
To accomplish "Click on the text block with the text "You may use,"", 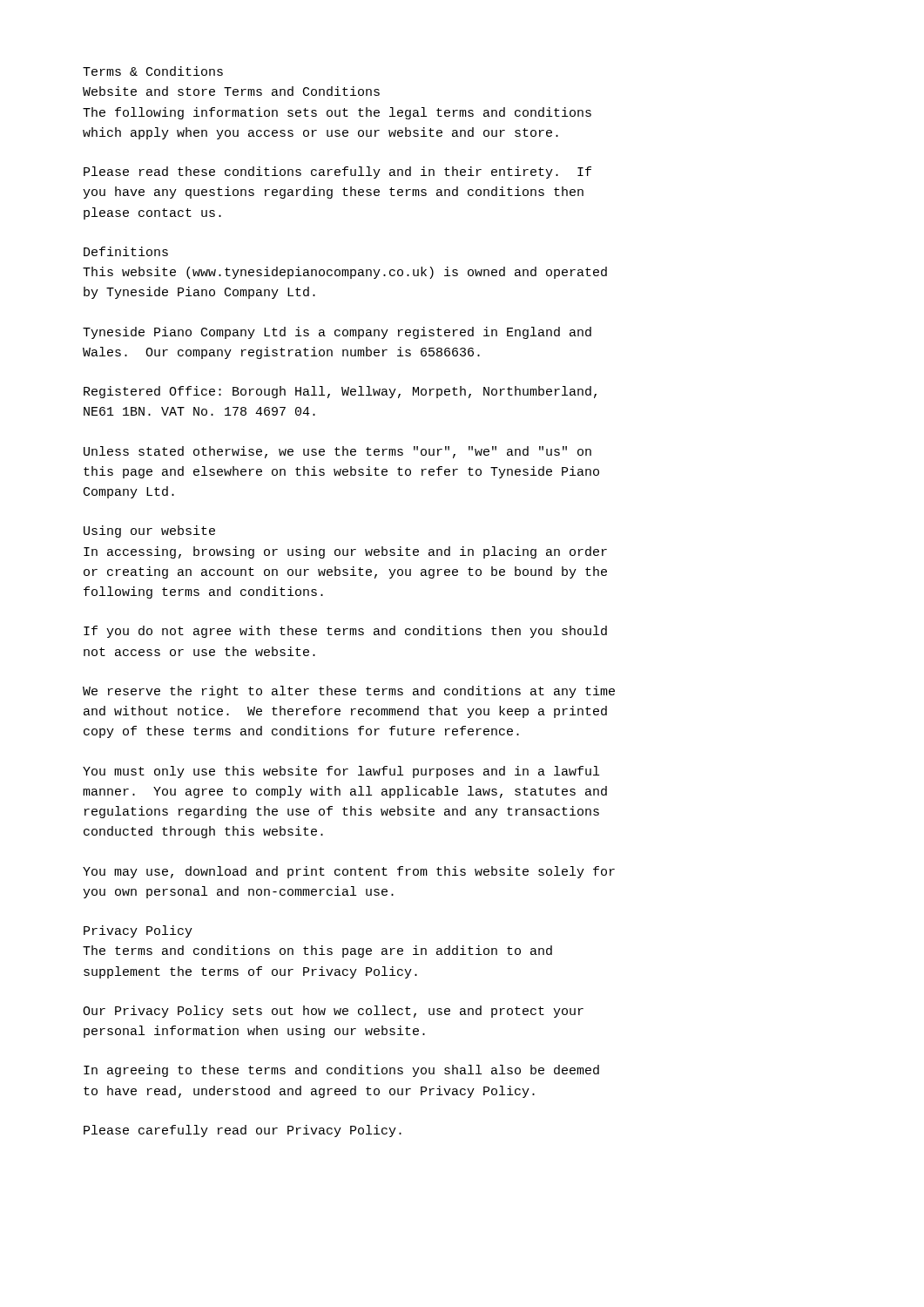I will pos(349,882).
